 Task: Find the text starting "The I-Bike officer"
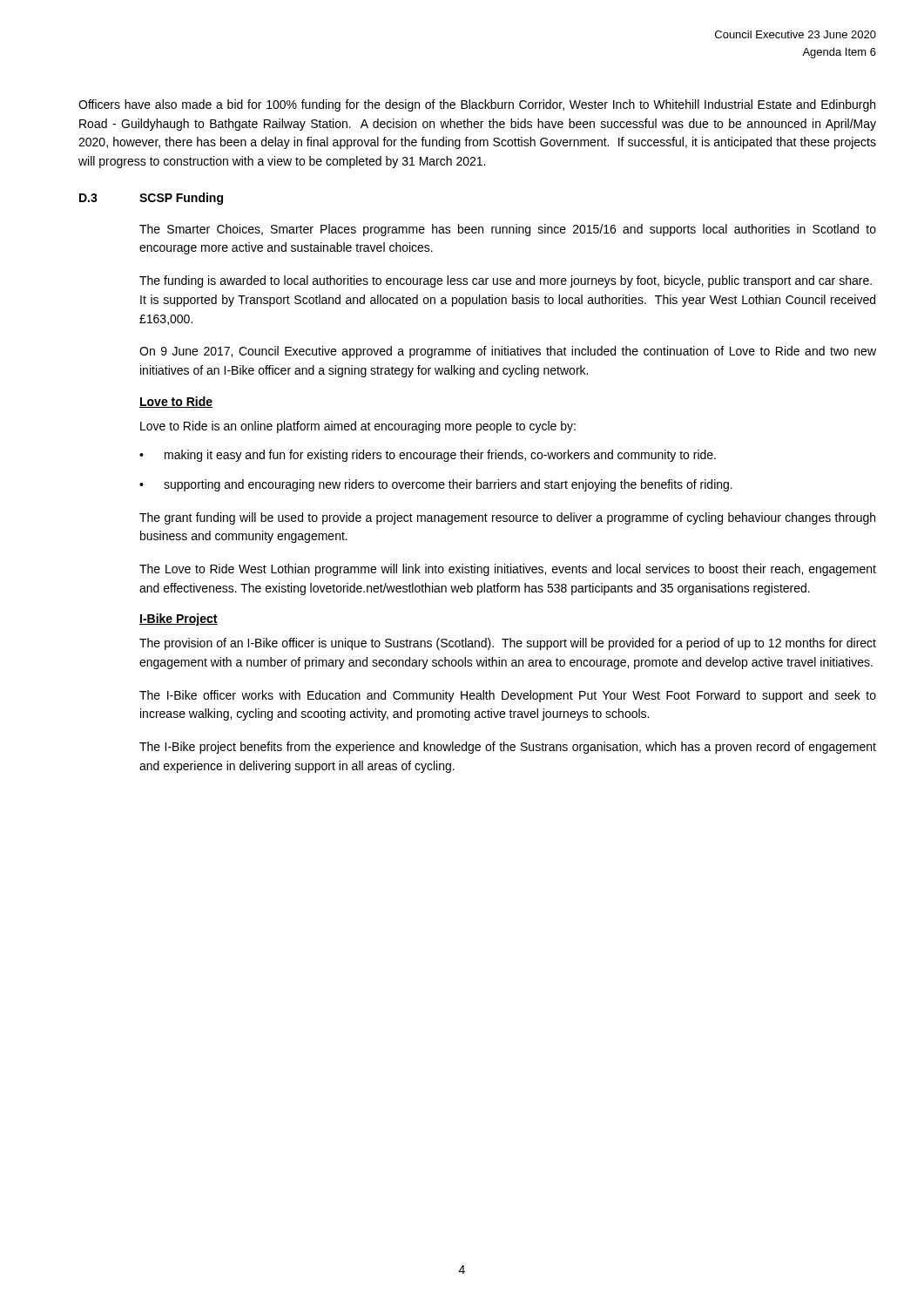click(508, 705)
